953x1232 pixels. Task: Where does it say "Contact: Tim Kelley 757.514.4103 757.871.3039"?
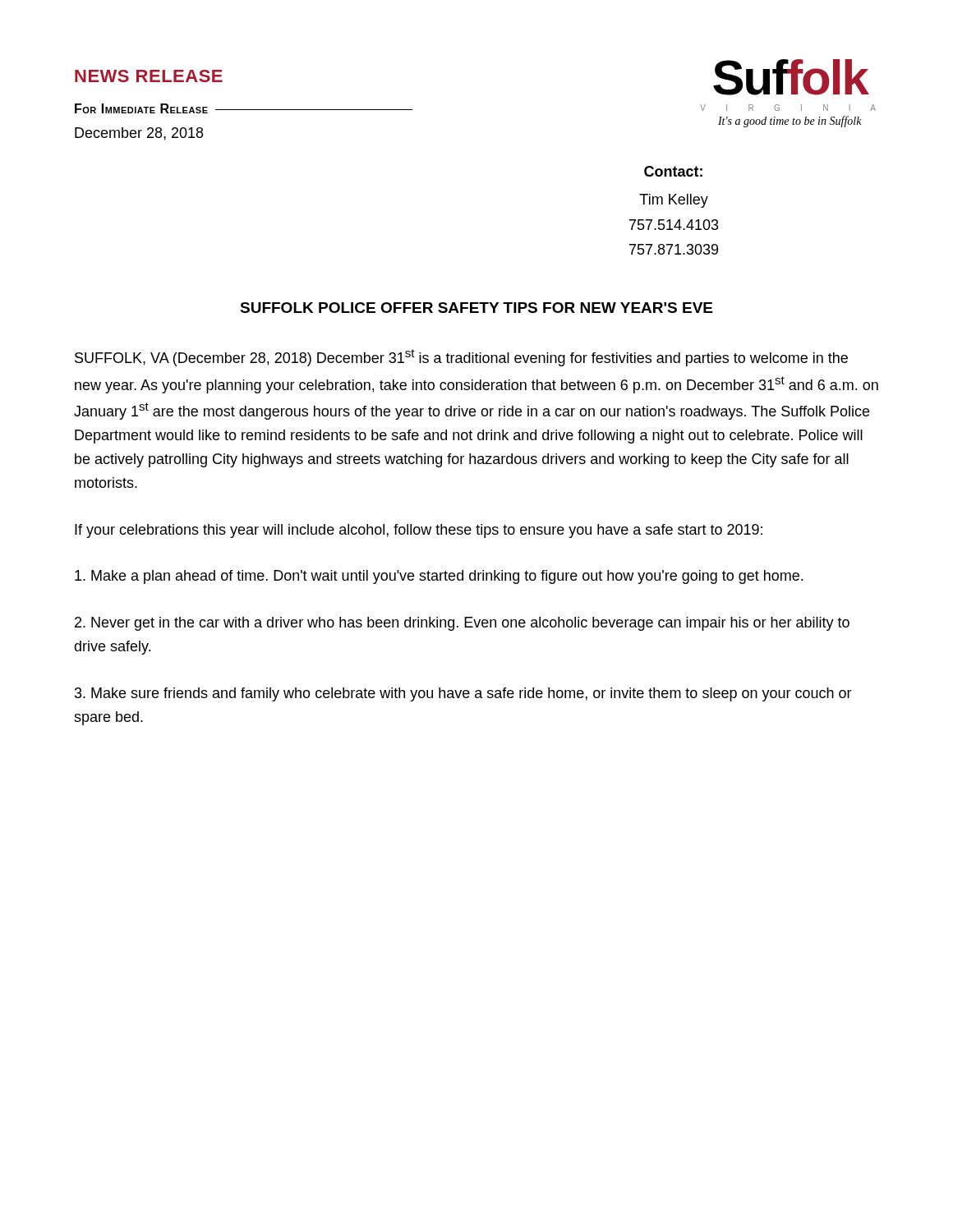[674, 213]
